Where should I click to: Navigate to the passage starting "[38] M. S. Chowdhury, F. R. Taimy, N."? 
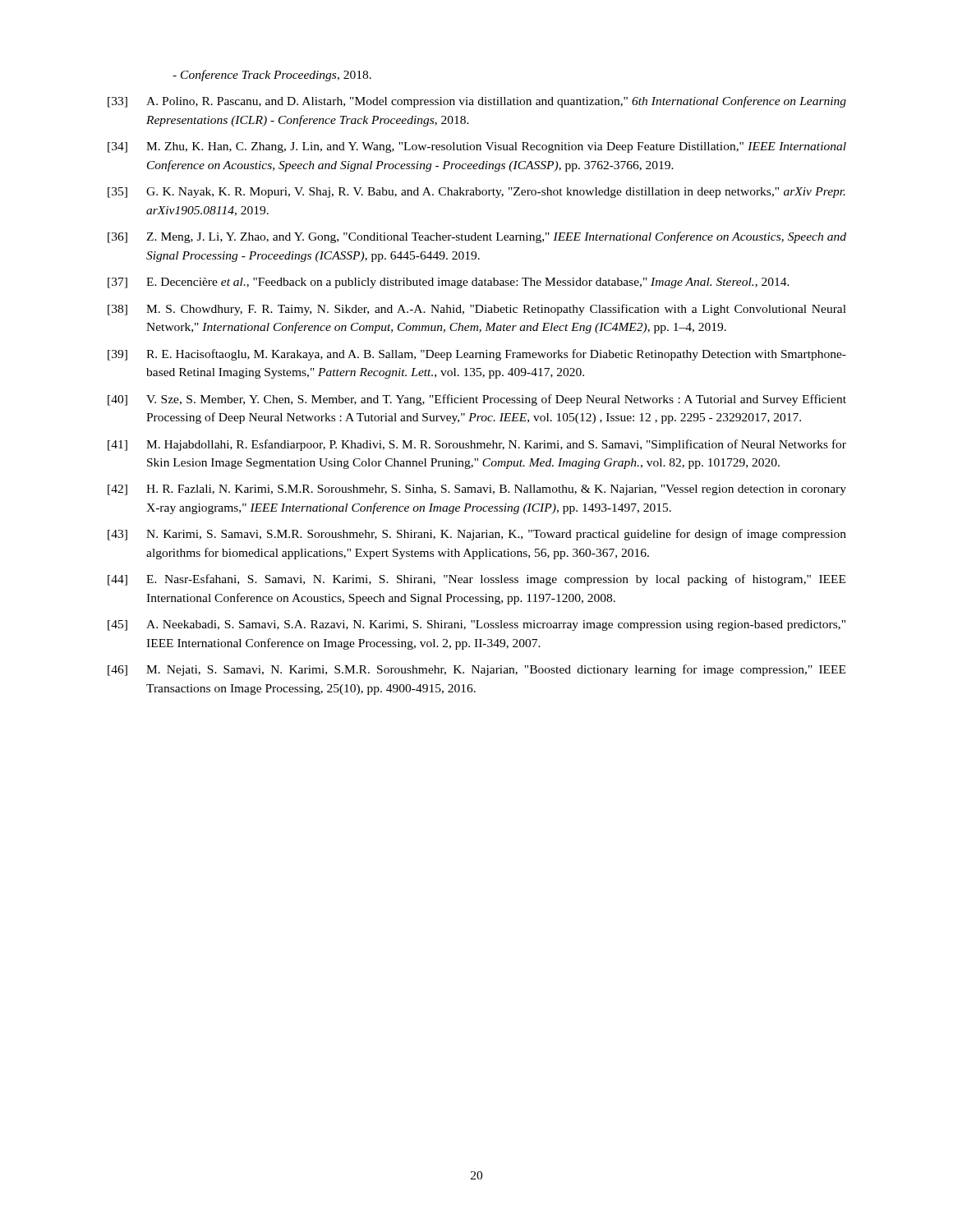[x=476, y=318]
